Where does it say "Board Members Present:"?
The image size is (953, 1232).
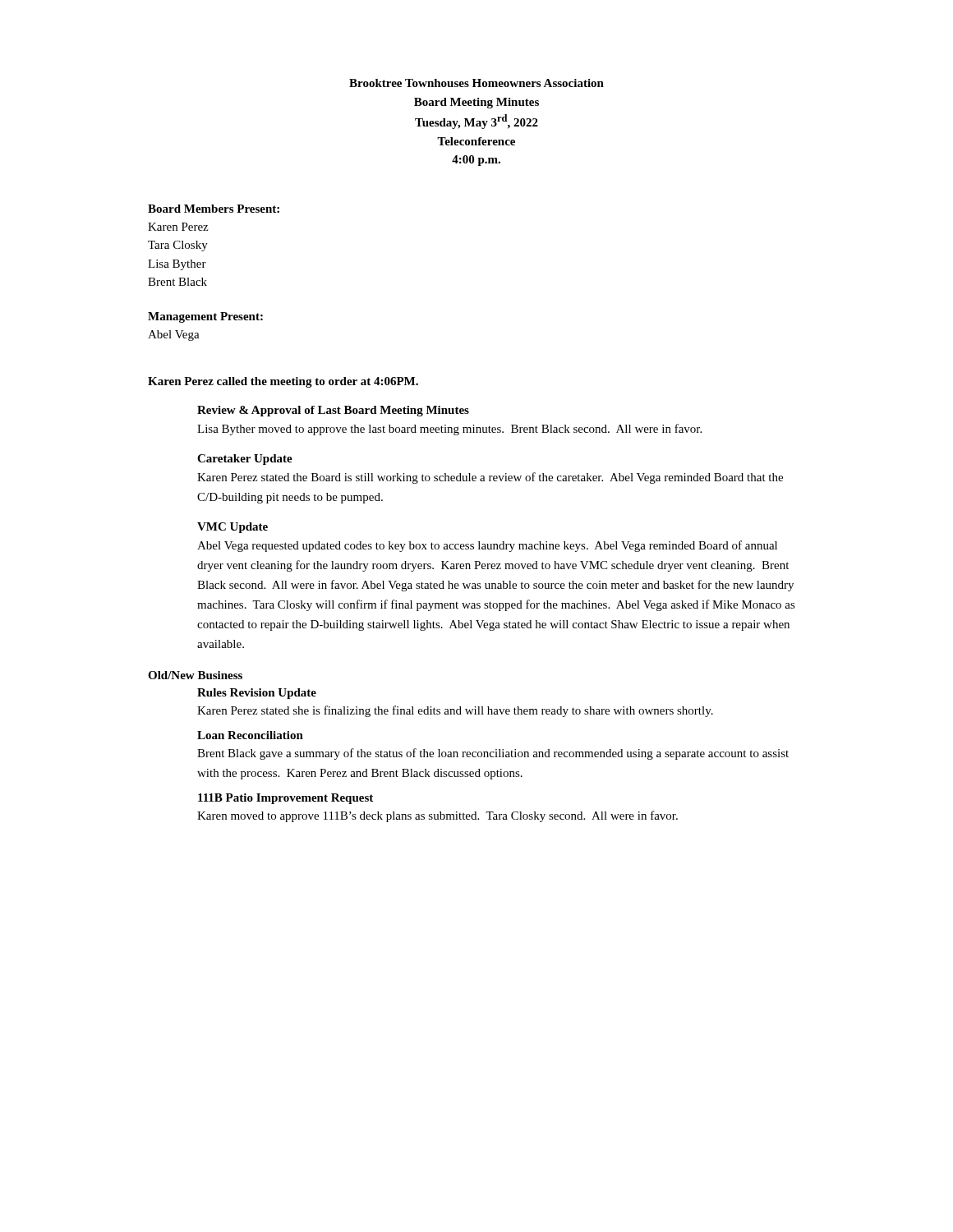214,209
